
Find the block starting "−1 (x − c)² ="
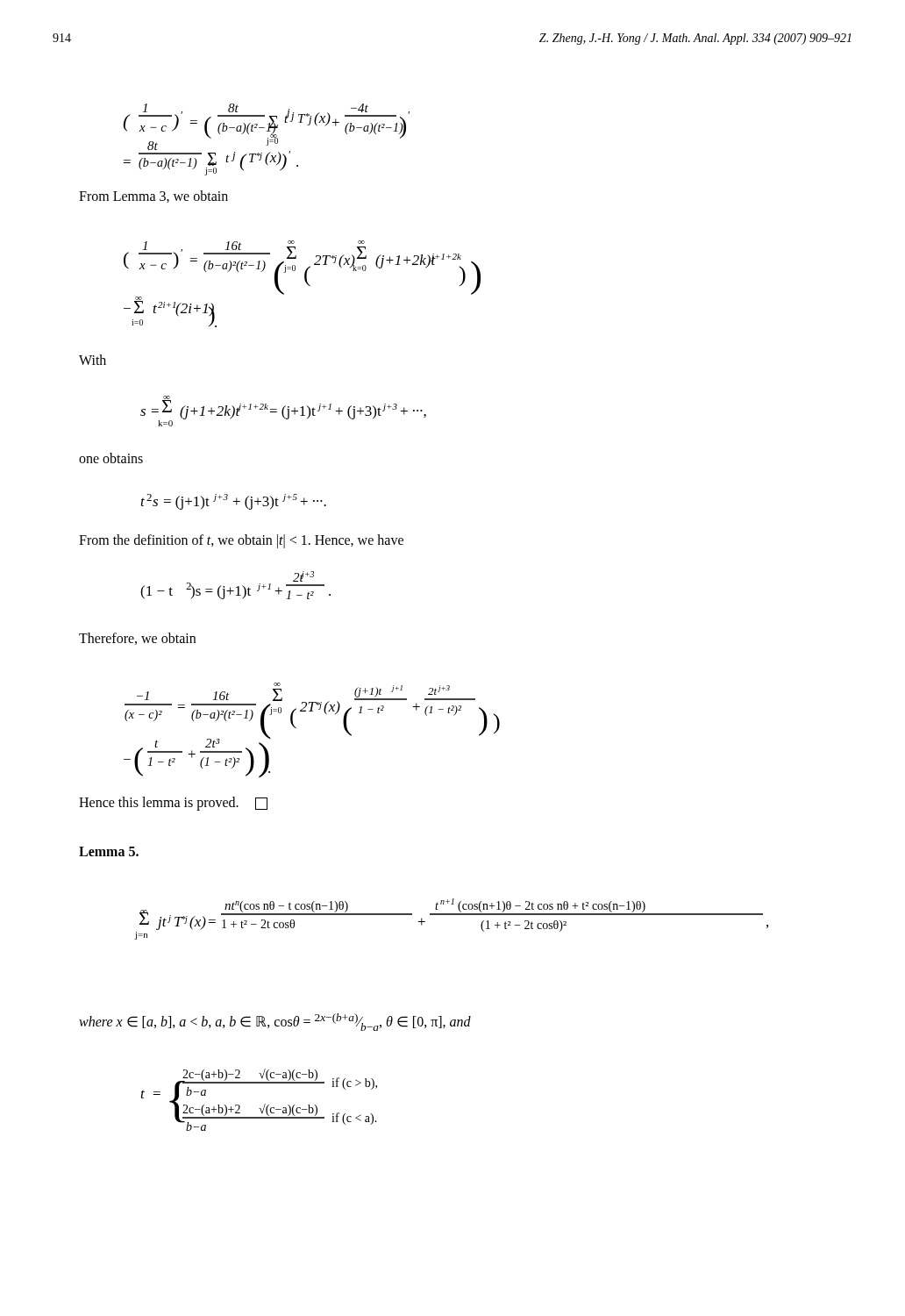click(470, 720)
